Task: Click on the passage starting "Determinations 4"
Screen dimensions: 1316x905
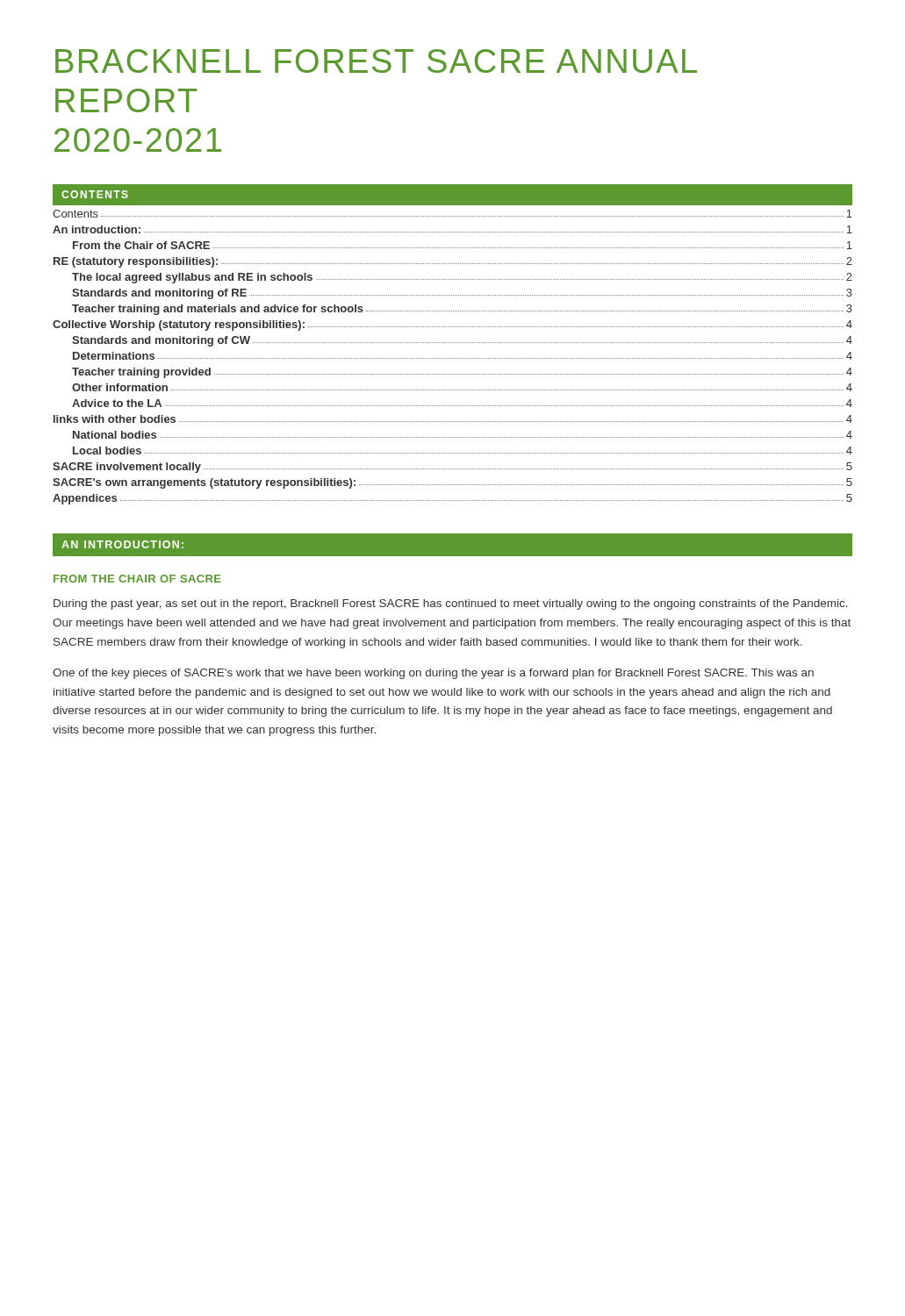Action: click(x=452, y=356)
